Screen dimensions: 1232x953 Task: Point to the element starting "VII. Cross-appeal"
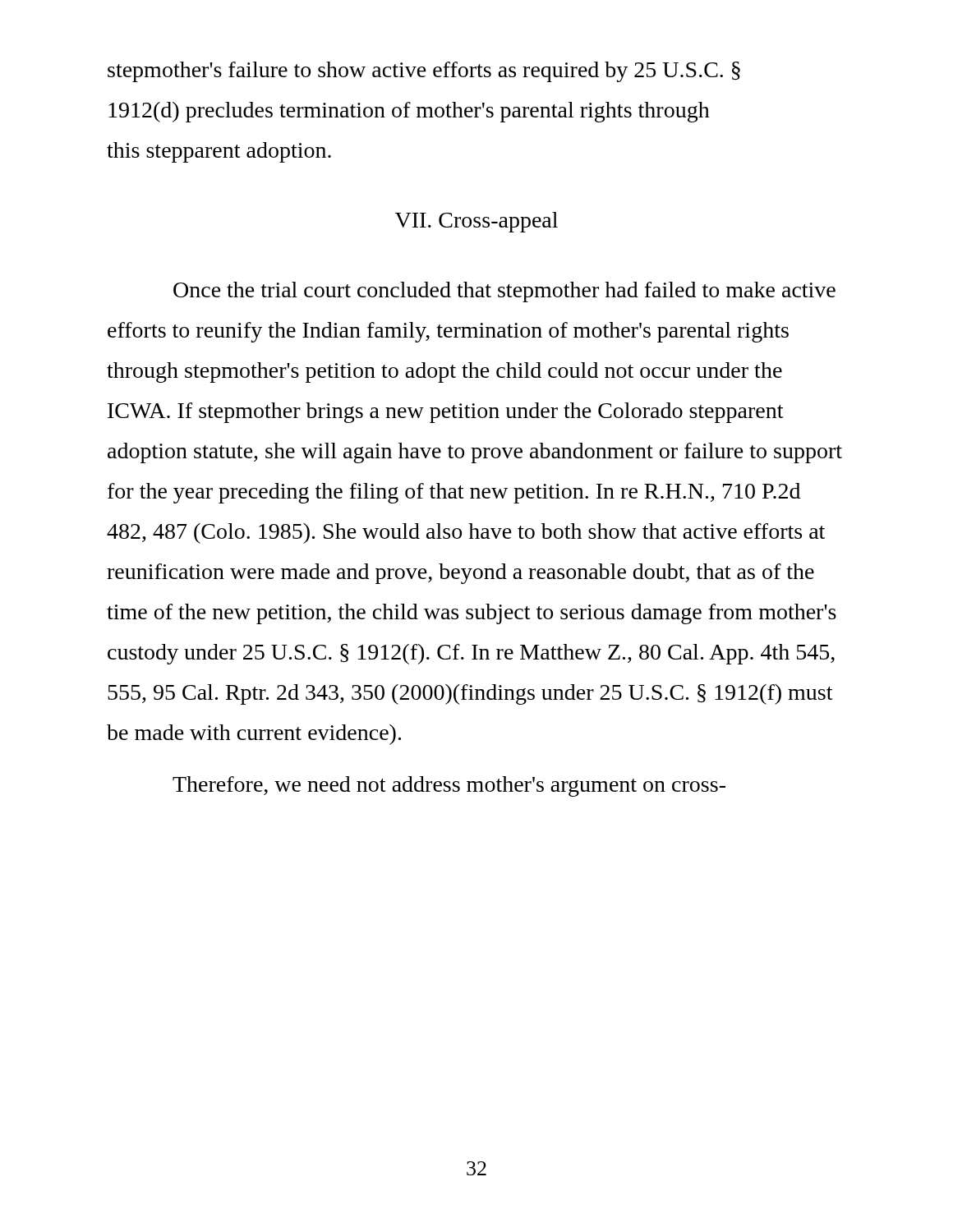[x=476, y=220]
